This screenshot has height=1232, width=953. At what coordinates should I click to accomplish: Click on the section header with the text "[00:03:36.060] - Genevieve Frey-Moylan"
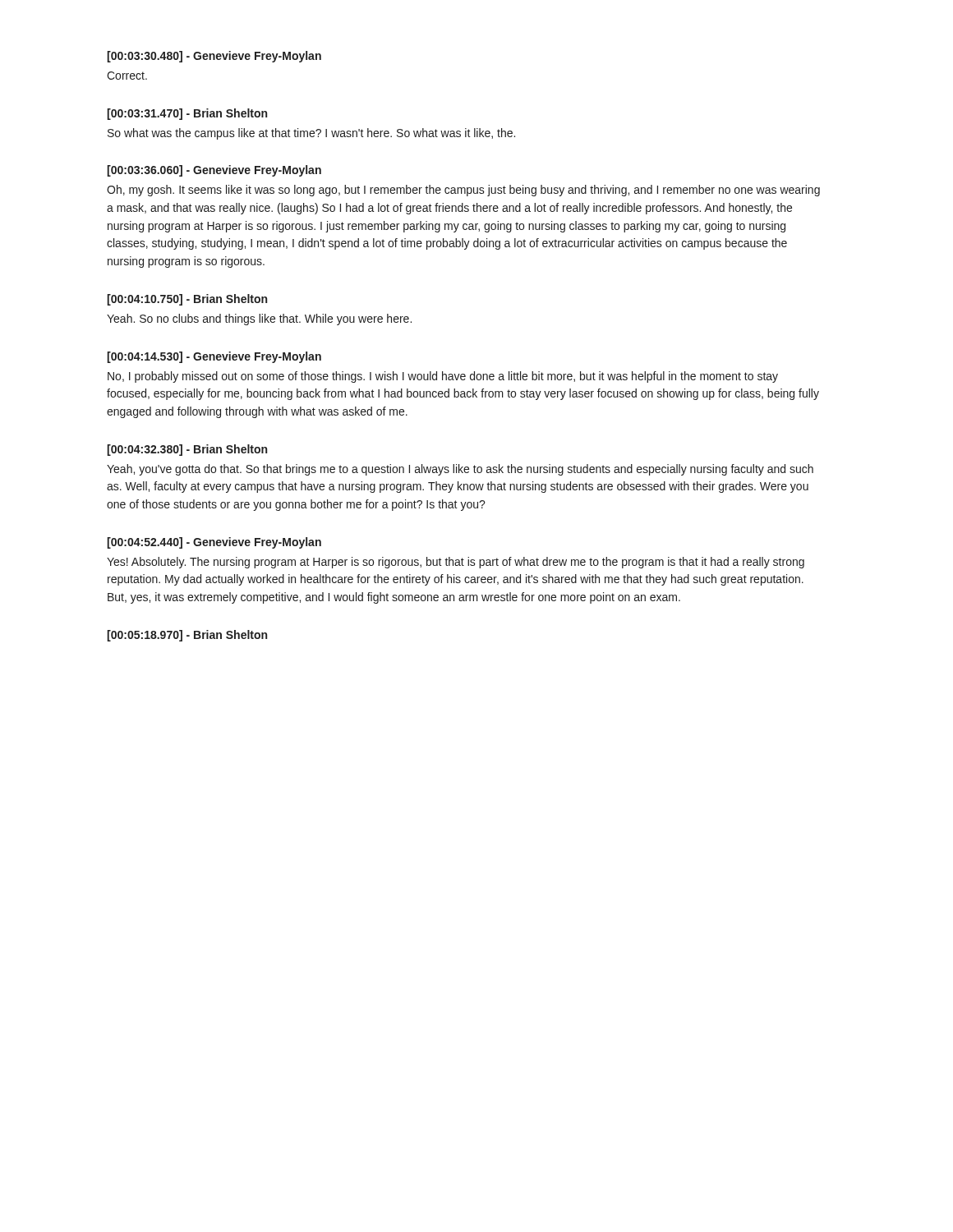click(214, 170)
